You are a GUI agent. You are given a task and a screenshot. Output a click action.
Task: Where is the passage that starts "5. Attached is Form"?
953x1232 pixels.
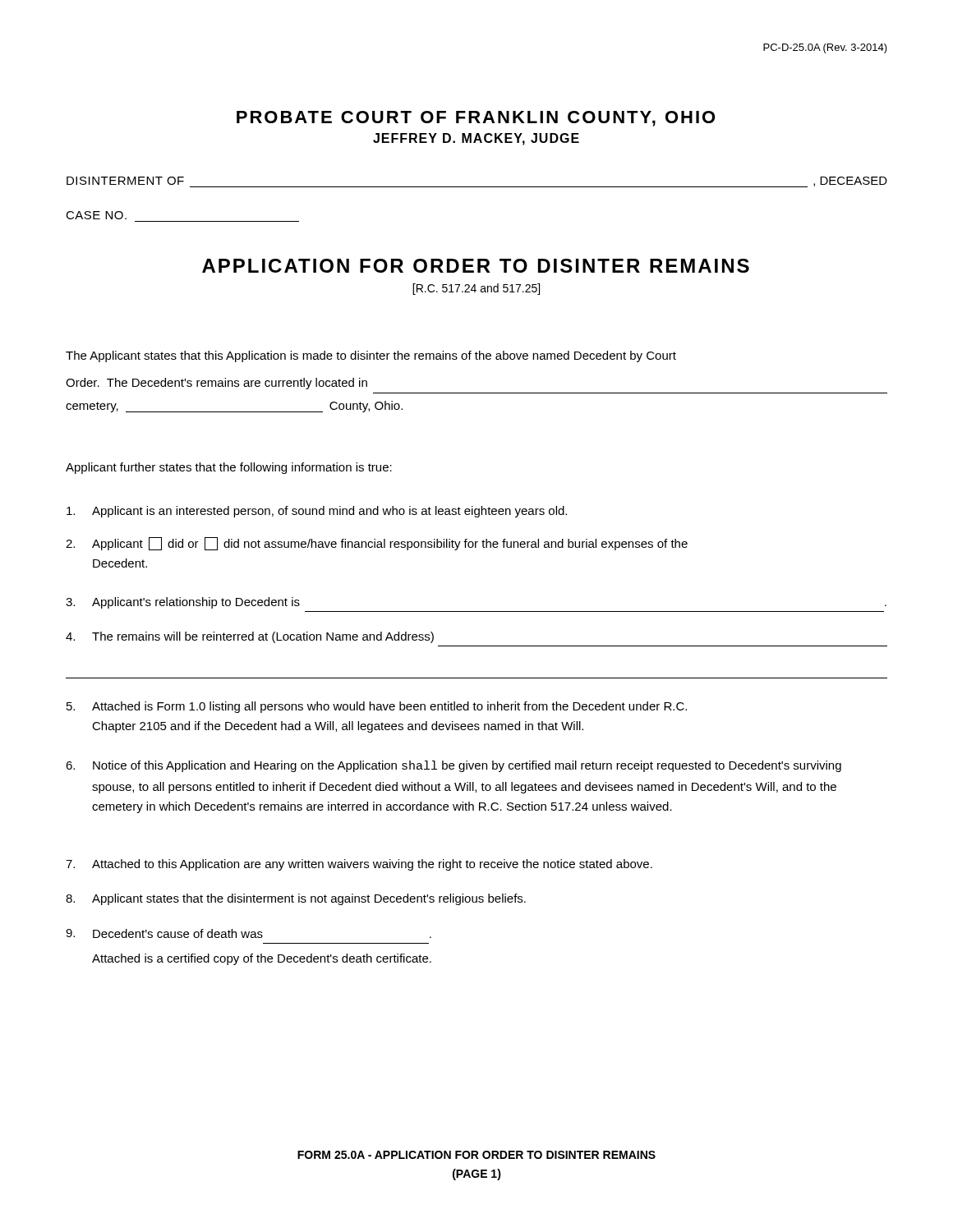pyautogui.click(x=377, y=716)
